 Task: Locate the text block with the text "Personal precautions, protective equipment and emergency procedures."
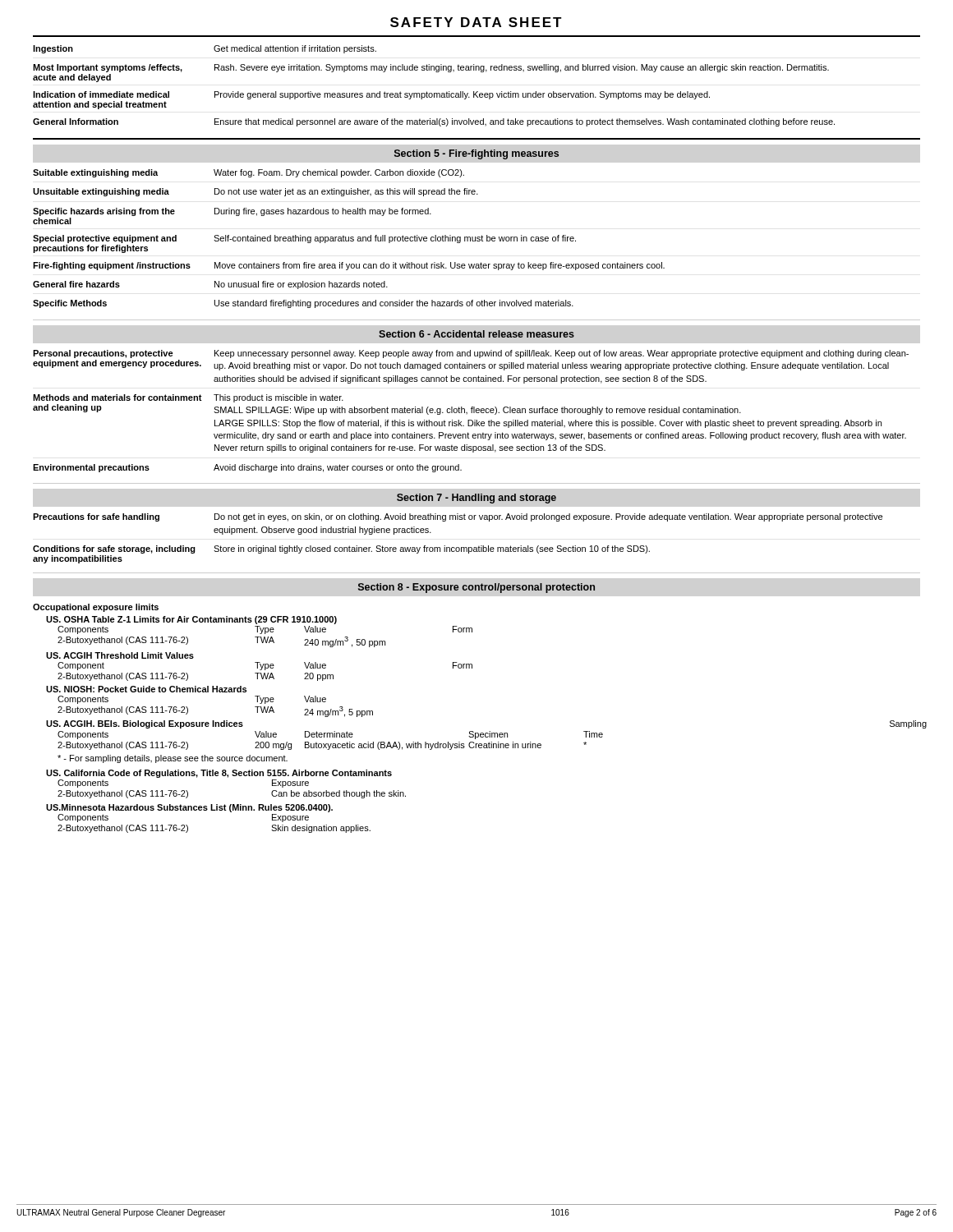[476, 366]
